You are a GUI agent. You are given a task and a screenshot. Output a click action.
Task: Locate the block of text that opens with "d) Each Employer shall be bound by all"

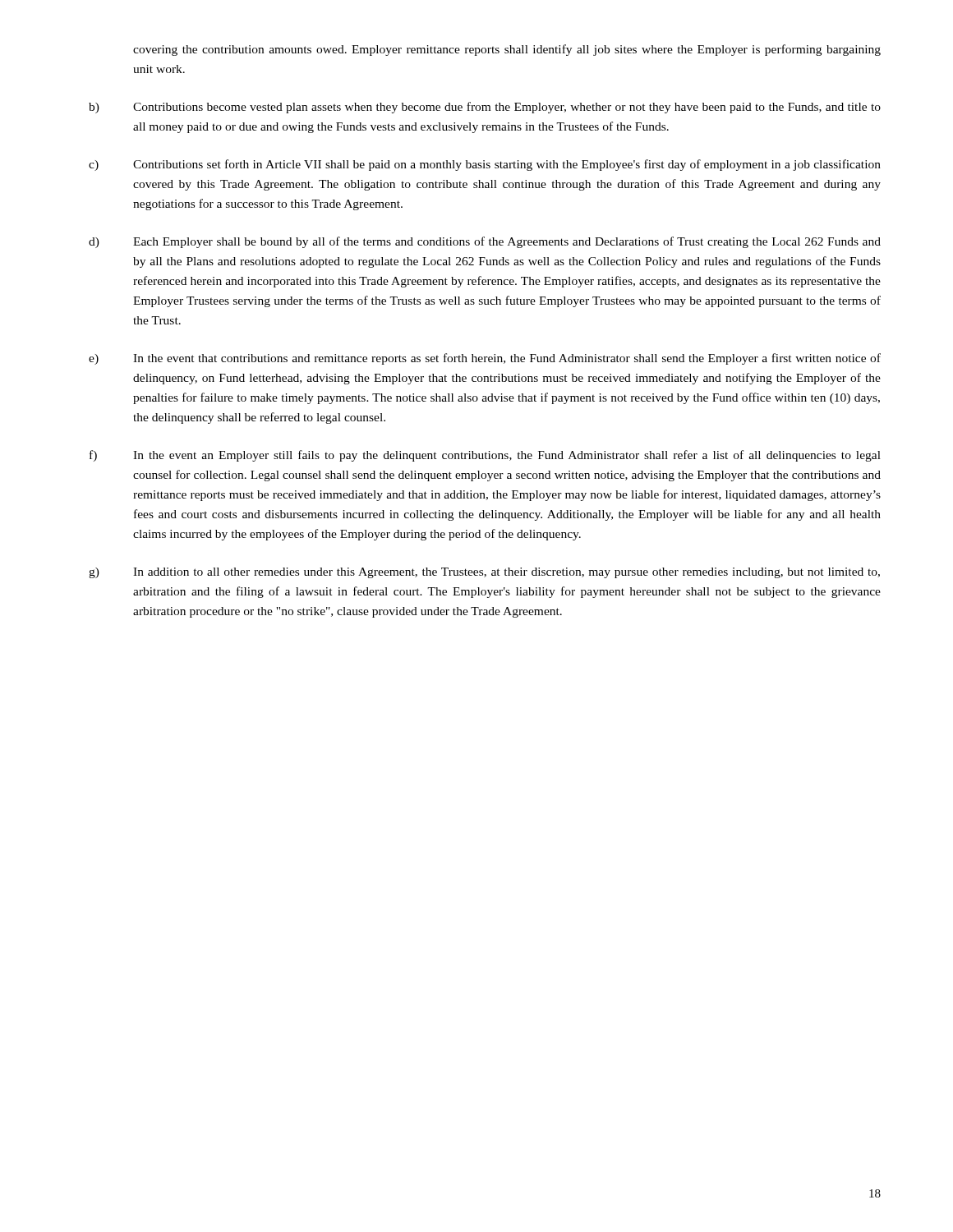(x=485, y=281)
